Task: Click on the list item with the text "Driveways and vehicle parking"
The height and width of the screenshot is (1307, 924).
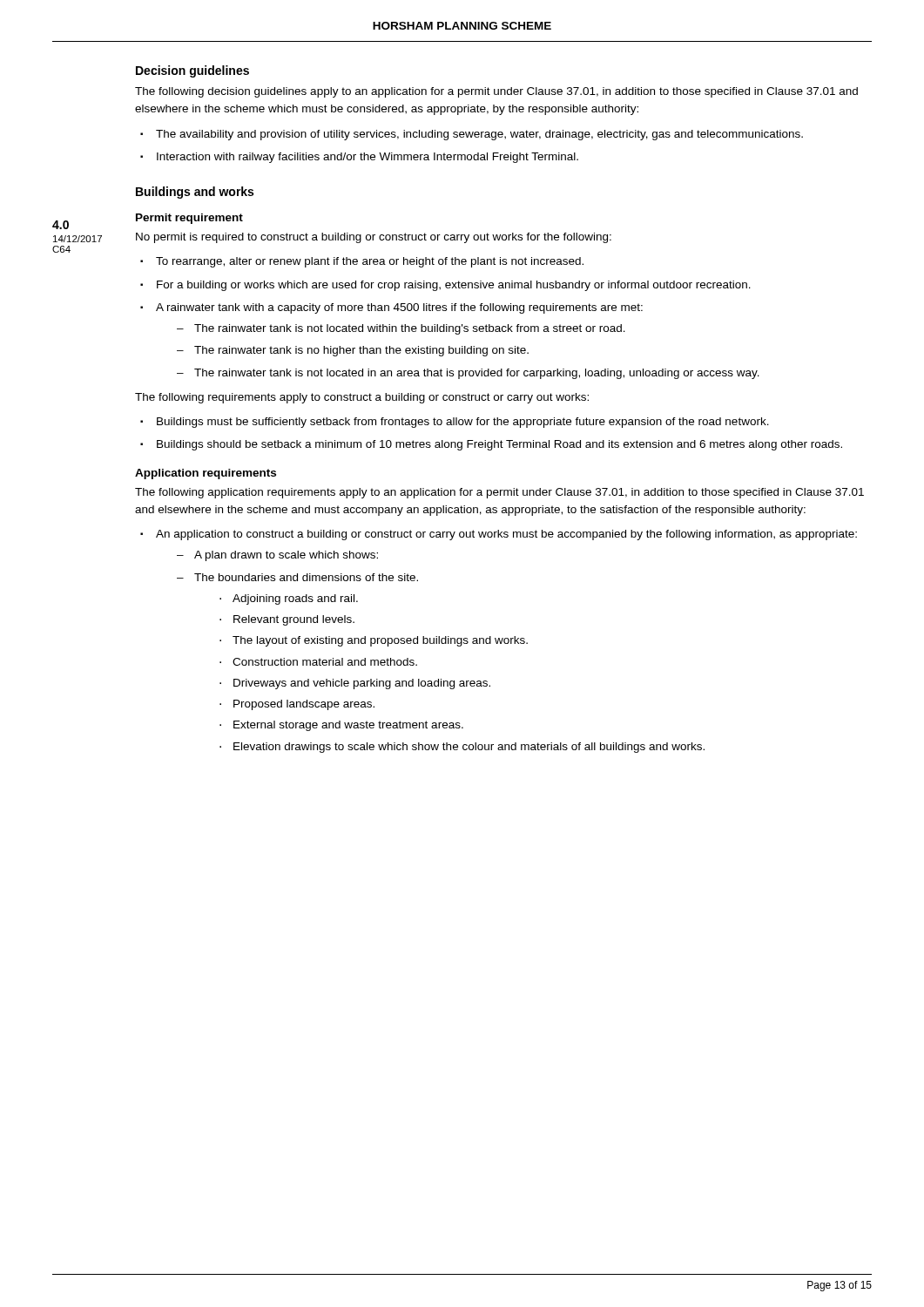Action: [x=362, y=683]
